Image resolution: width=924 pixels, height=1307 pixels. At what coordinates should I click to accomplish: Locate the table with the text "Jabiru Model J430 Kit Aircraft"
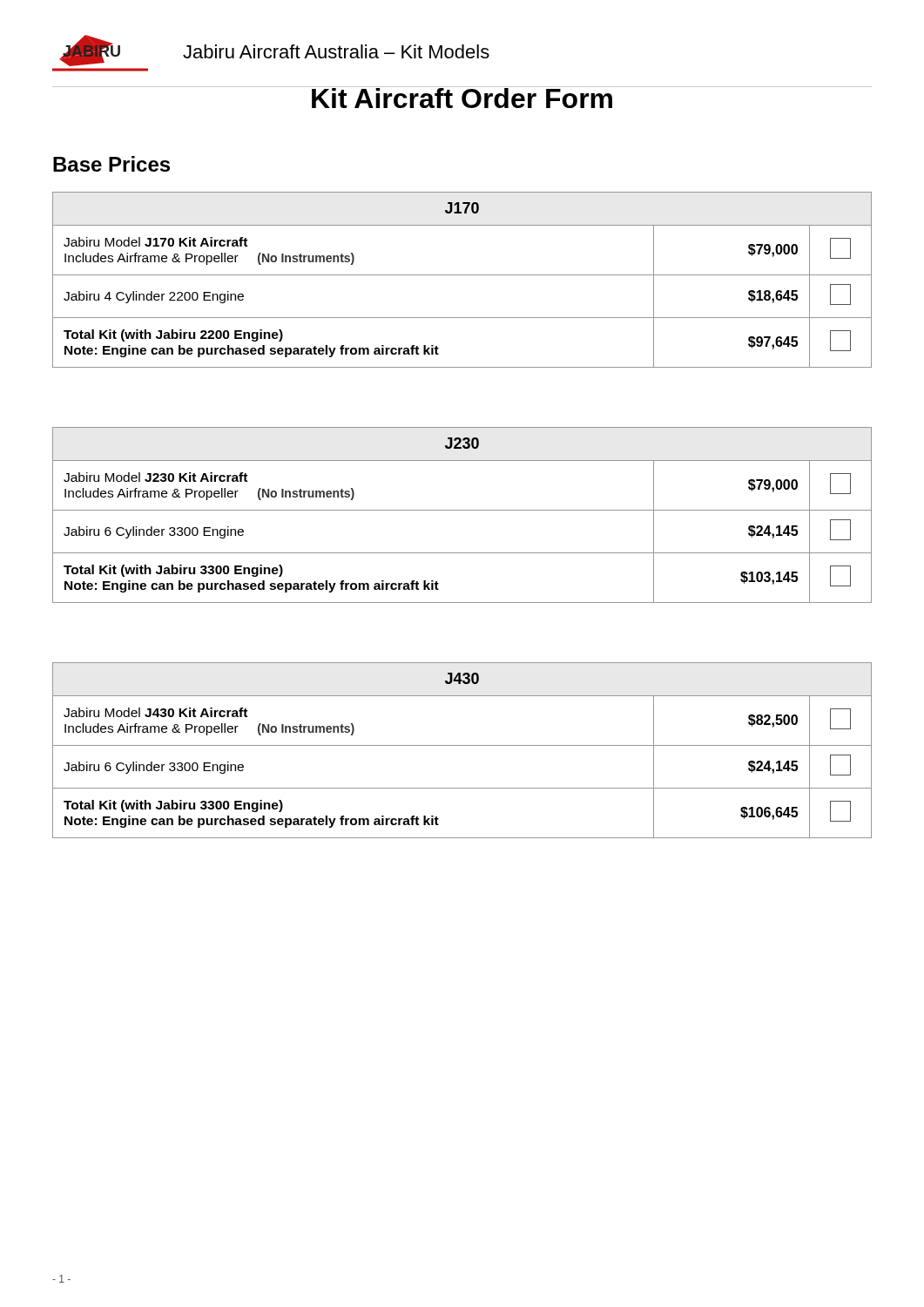tap(462, 750)
